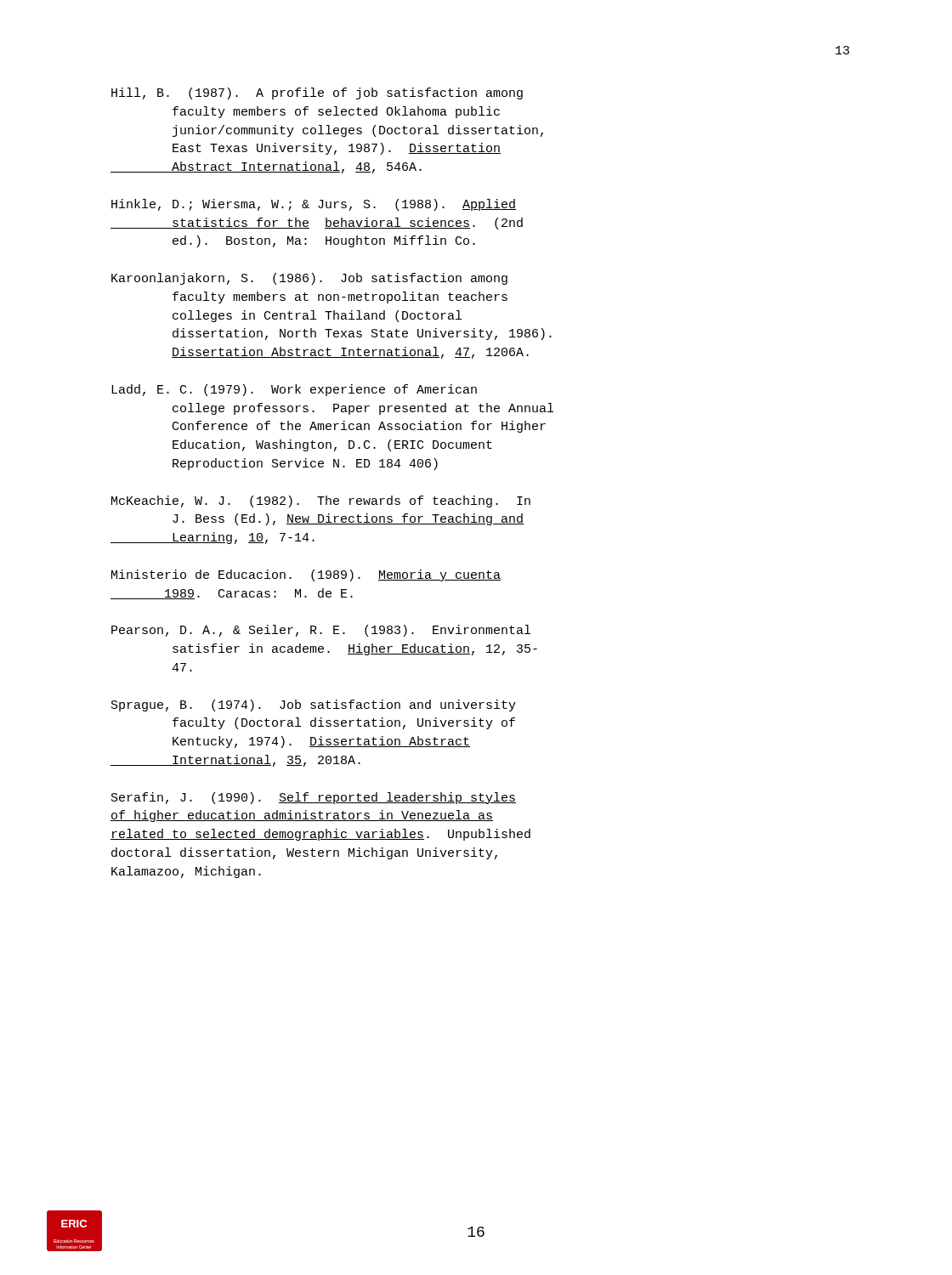Select the list item that says "Karoonlanjakorn, S. (1986). Job"
This screenshot has height=1275, width=952.
(309, 279)
